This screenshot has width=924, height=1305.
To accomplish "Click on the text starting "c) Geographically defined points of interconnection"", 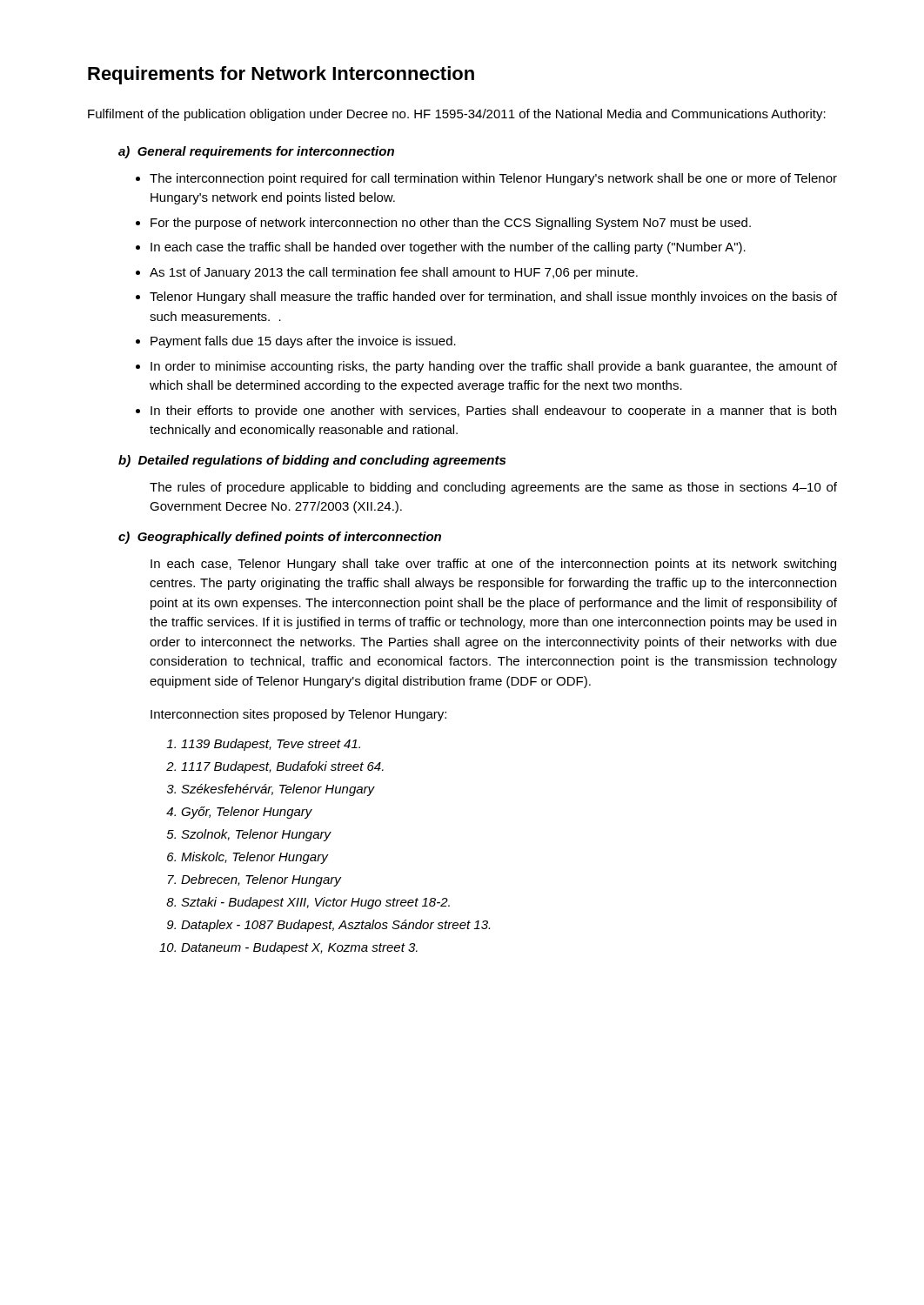I will click(280, 536).
